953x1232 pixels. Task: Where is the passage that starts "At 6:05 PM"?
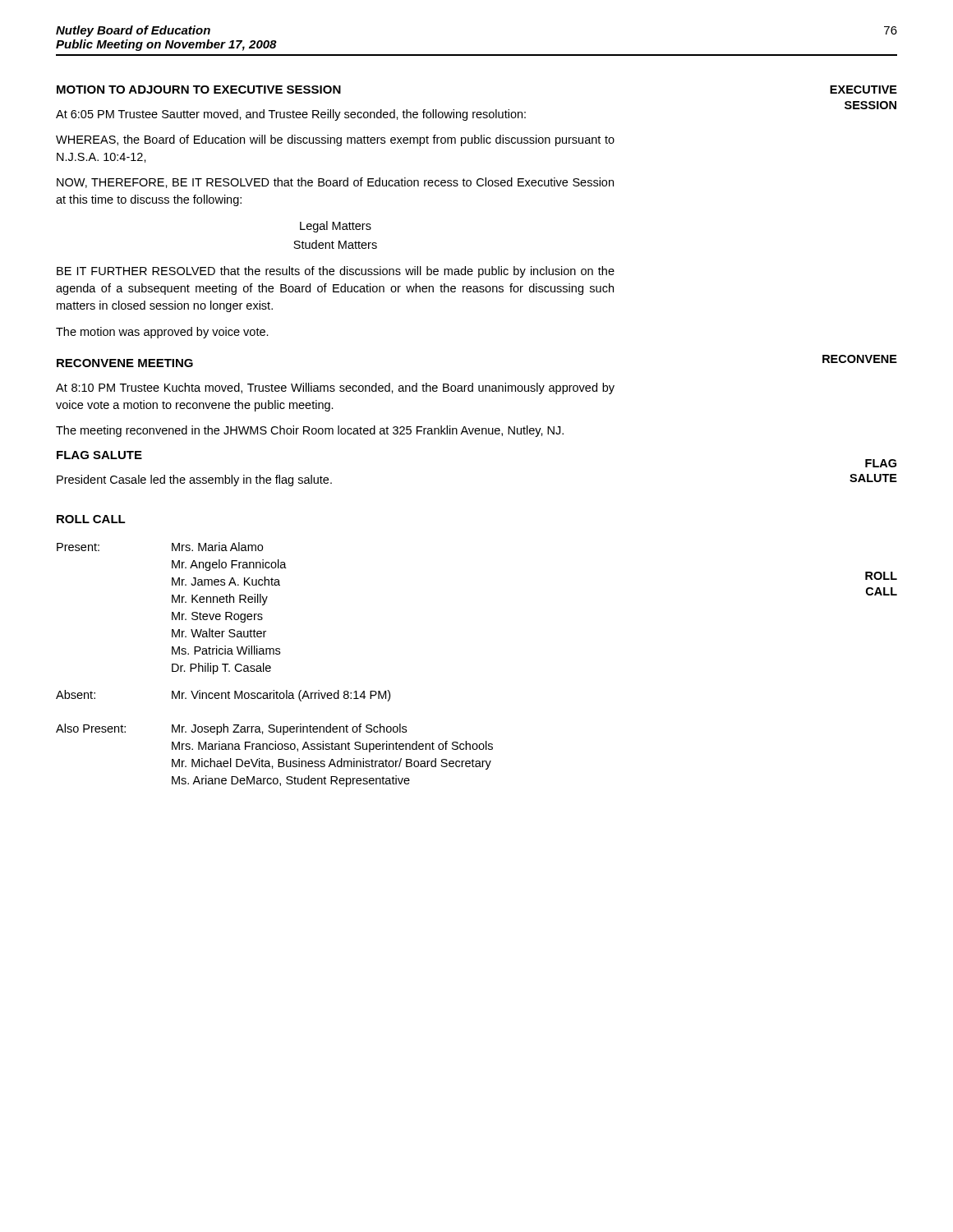pos(291,114)
